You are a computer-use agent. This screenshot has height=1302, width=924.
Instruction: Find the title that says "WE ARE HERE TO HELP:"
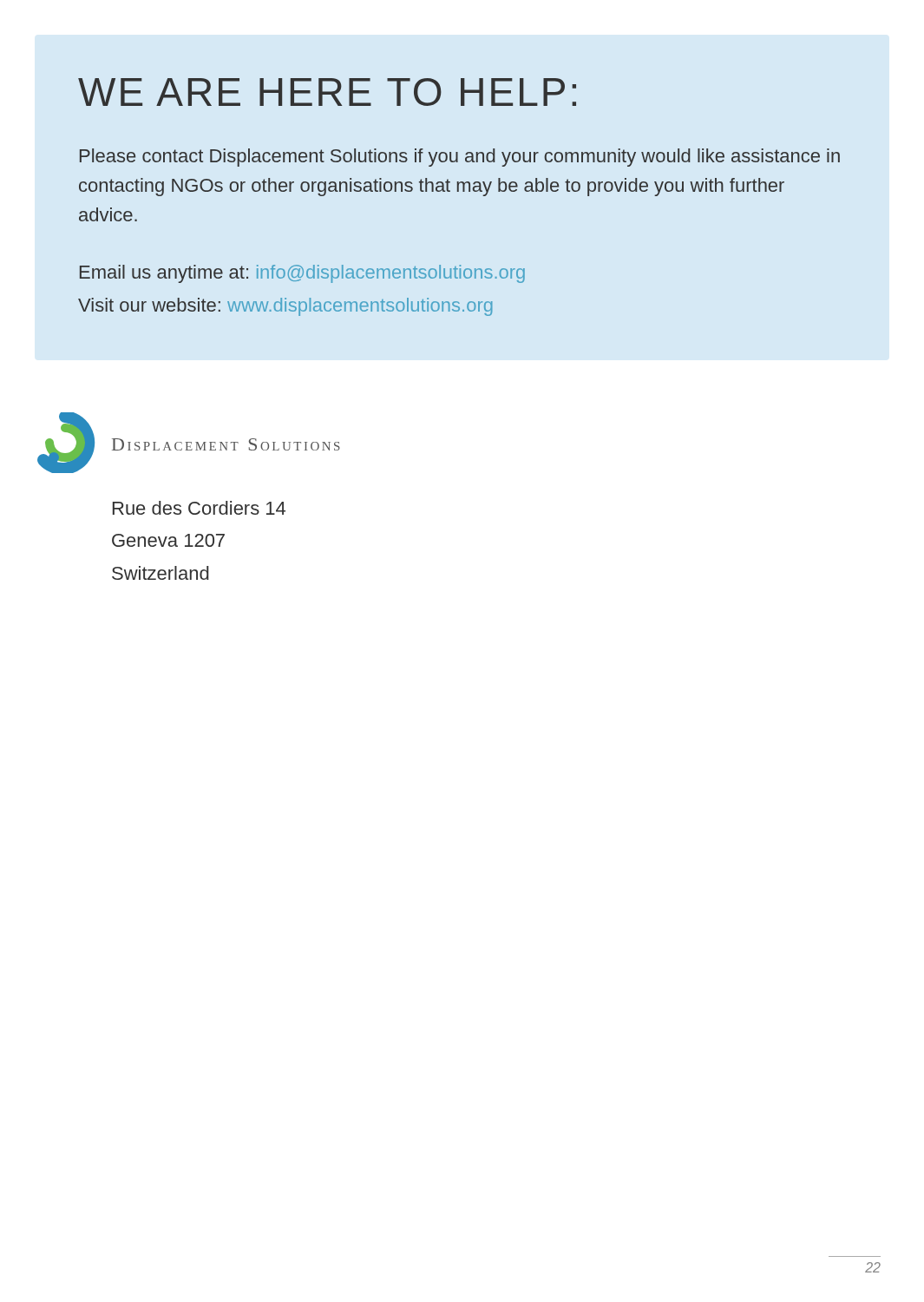click(x=330, y=92)
